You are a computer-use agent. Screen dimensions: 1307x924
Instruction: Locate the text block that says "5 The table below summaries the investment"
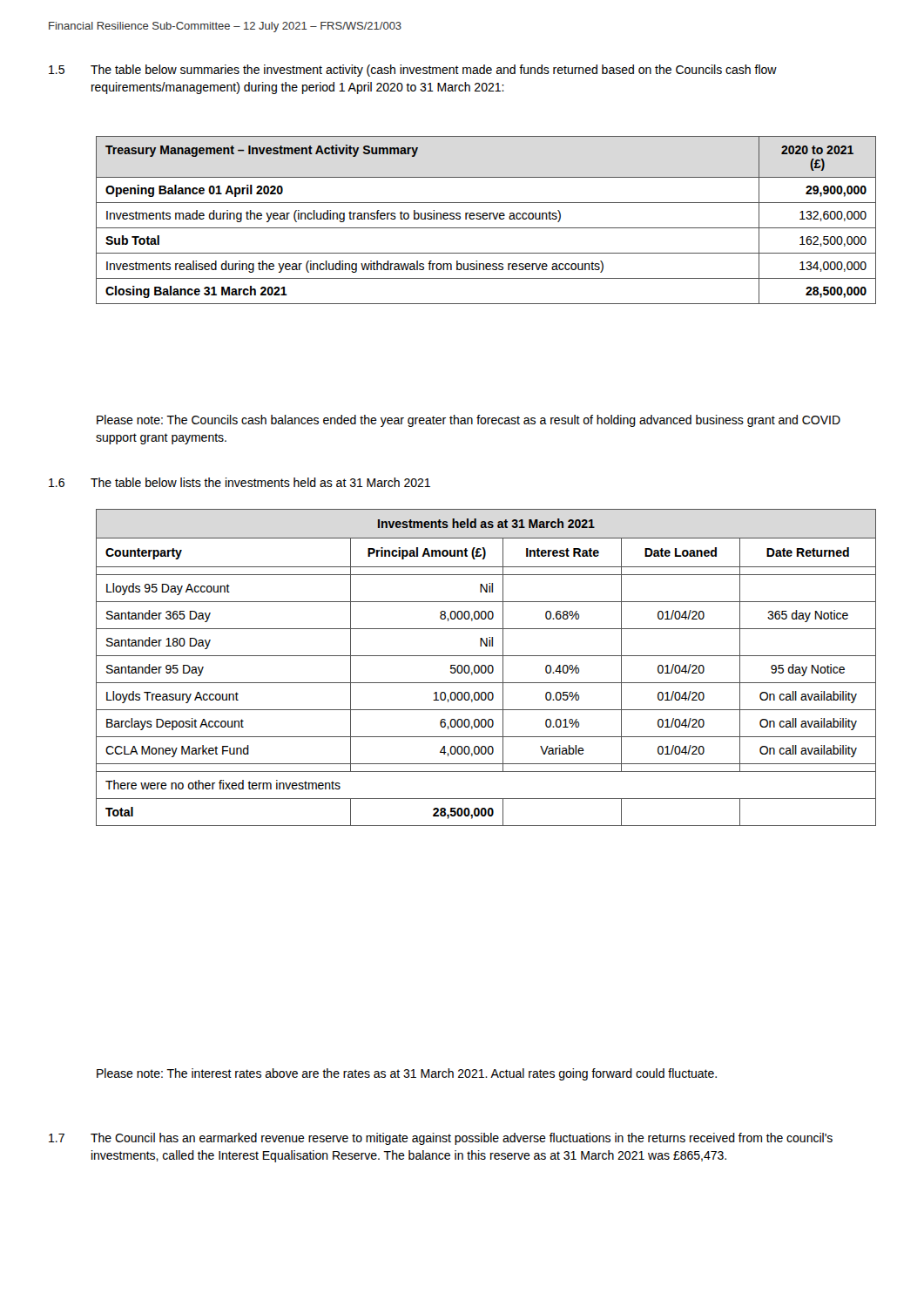click(x=461, y=79)
